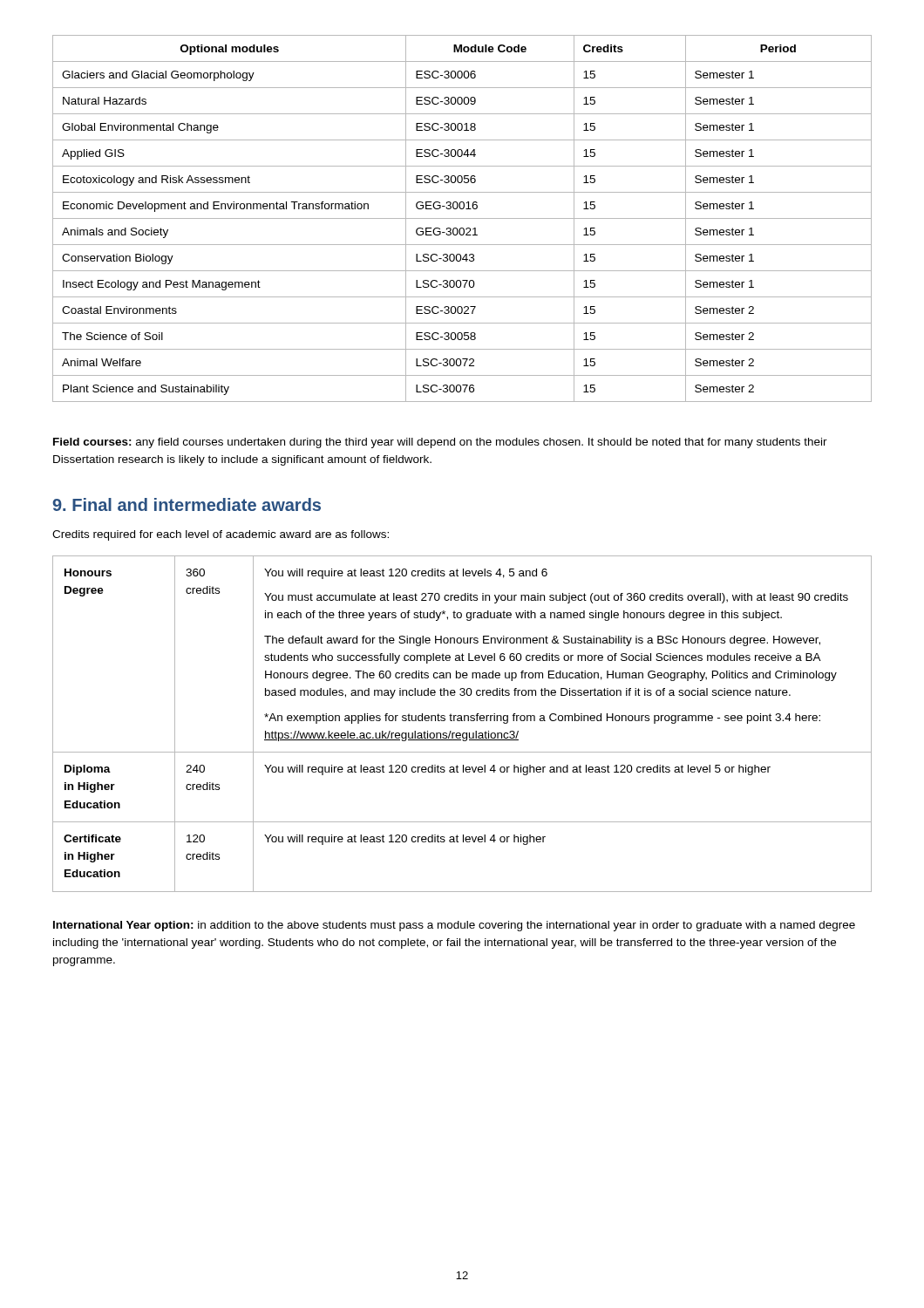The height and width of the screenshot is (1308, 924).
Task: Point to the text block starting "International Year option: in"
Action: pyautogui.click(x=454, y=942)
